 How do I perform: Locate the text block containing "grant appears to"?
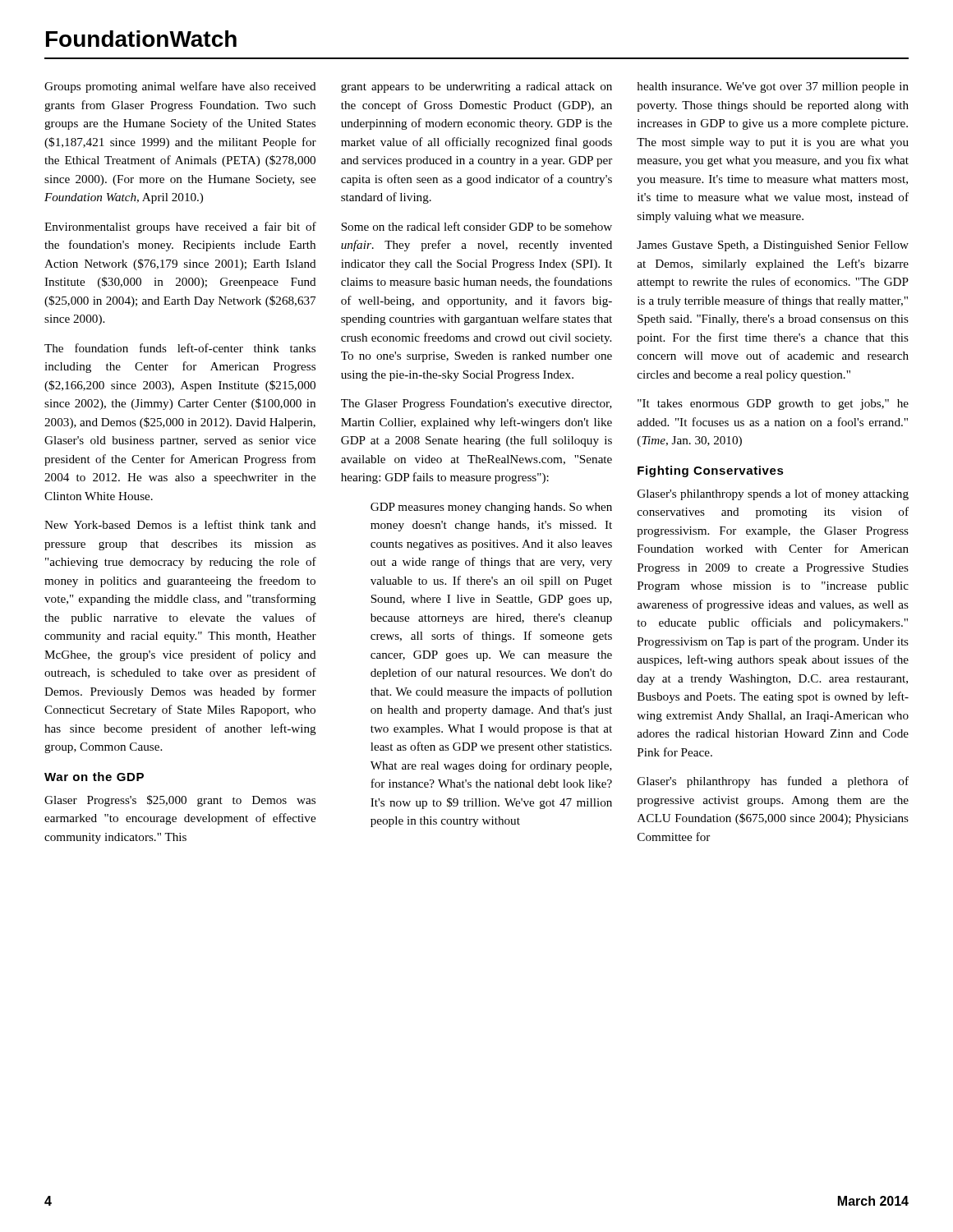(476, 142)
